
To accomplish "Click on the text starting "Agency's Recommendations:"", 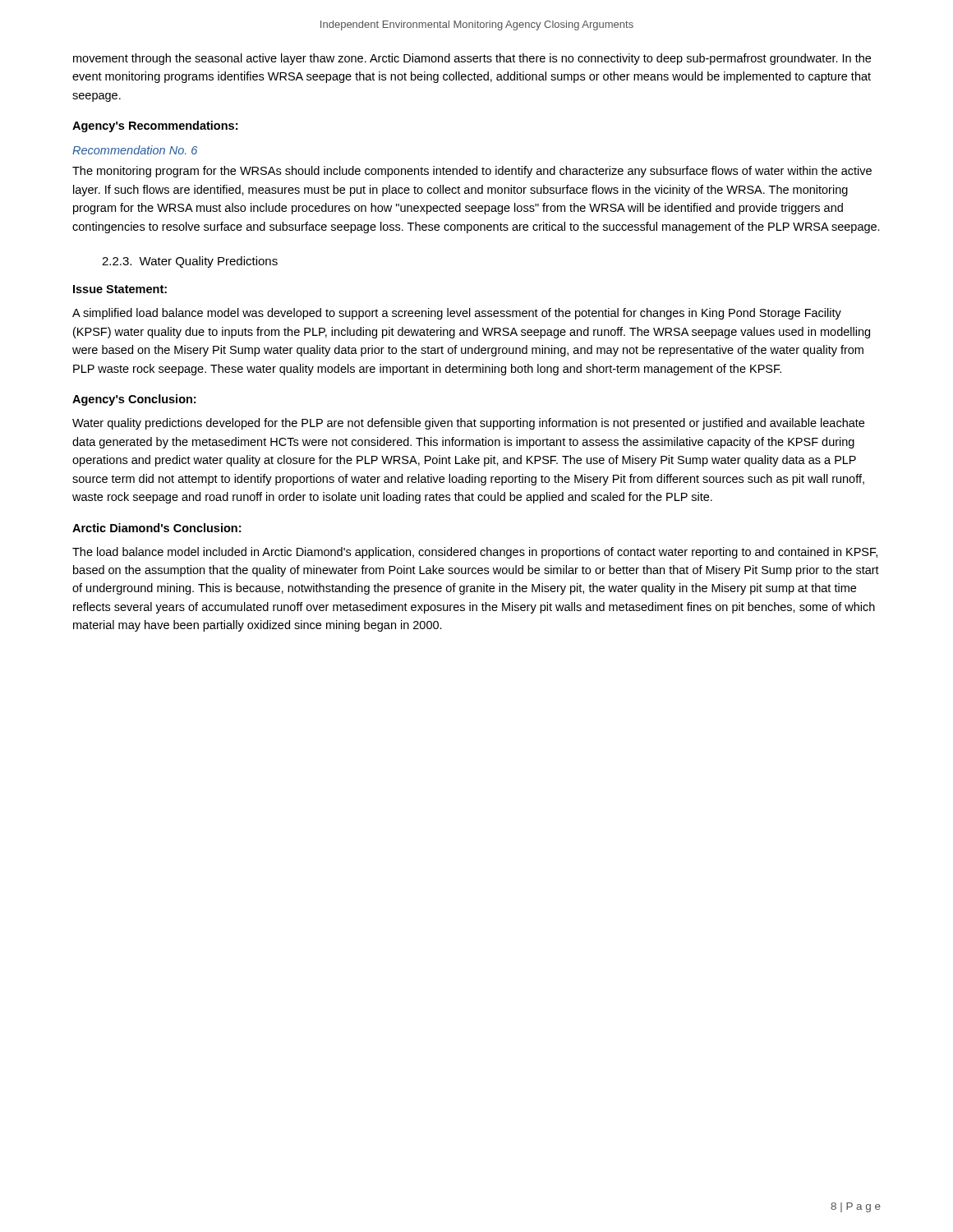I will coord(155,126).
